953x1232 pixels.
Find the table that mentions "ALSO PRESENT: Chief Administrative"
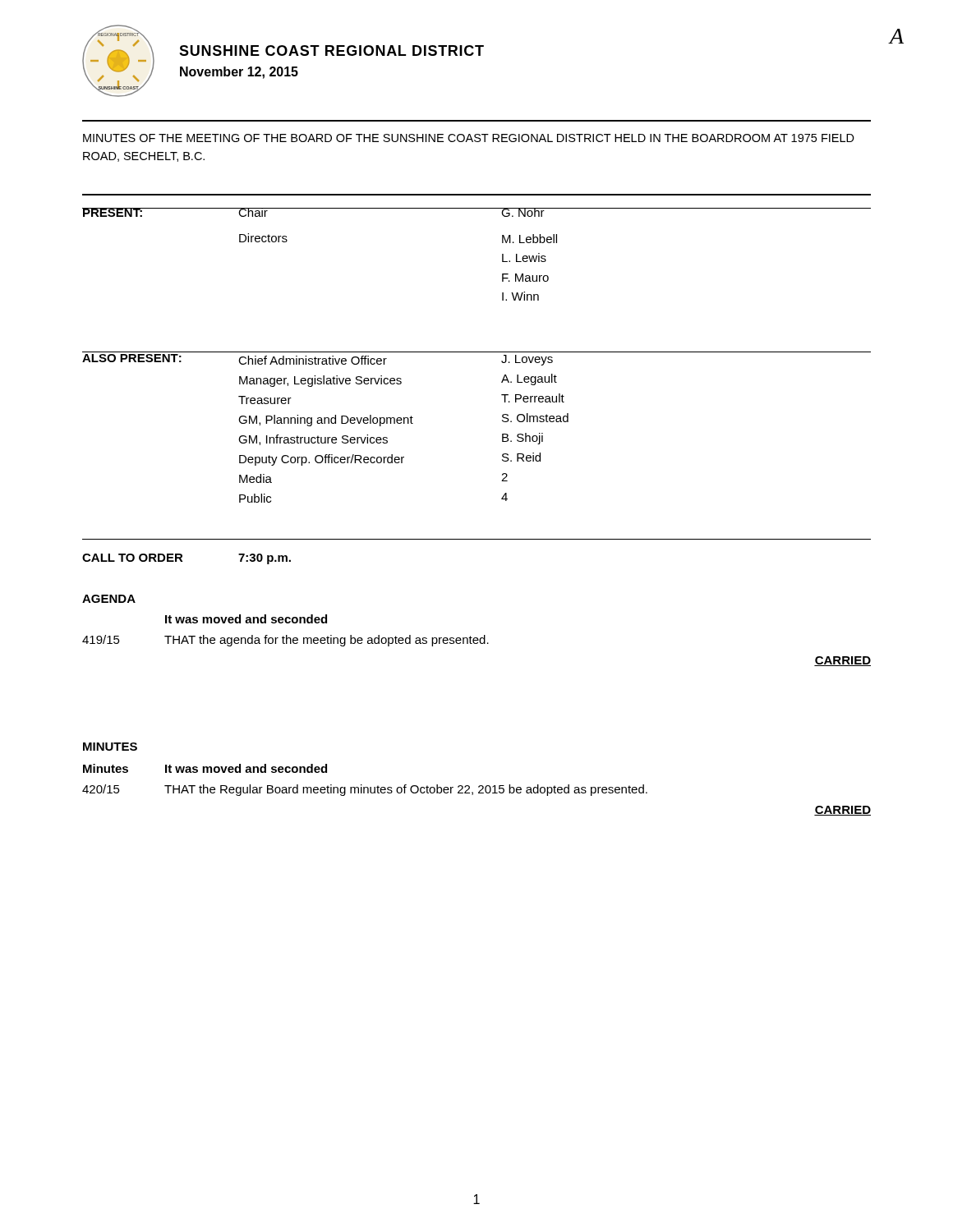[x=476, y=430]
